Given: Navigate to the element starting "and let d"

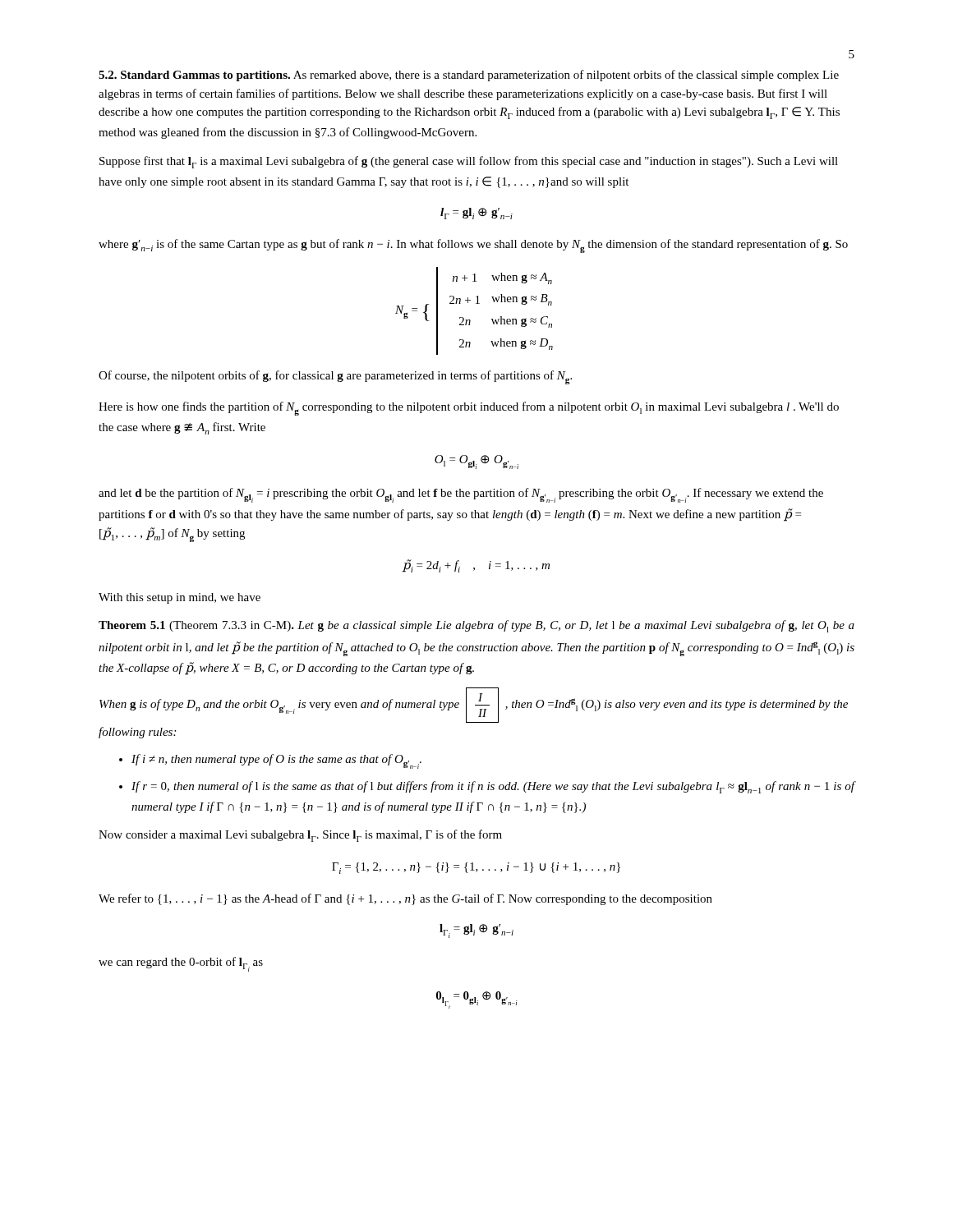Looking at the screenshot, I should coord(461,514).
